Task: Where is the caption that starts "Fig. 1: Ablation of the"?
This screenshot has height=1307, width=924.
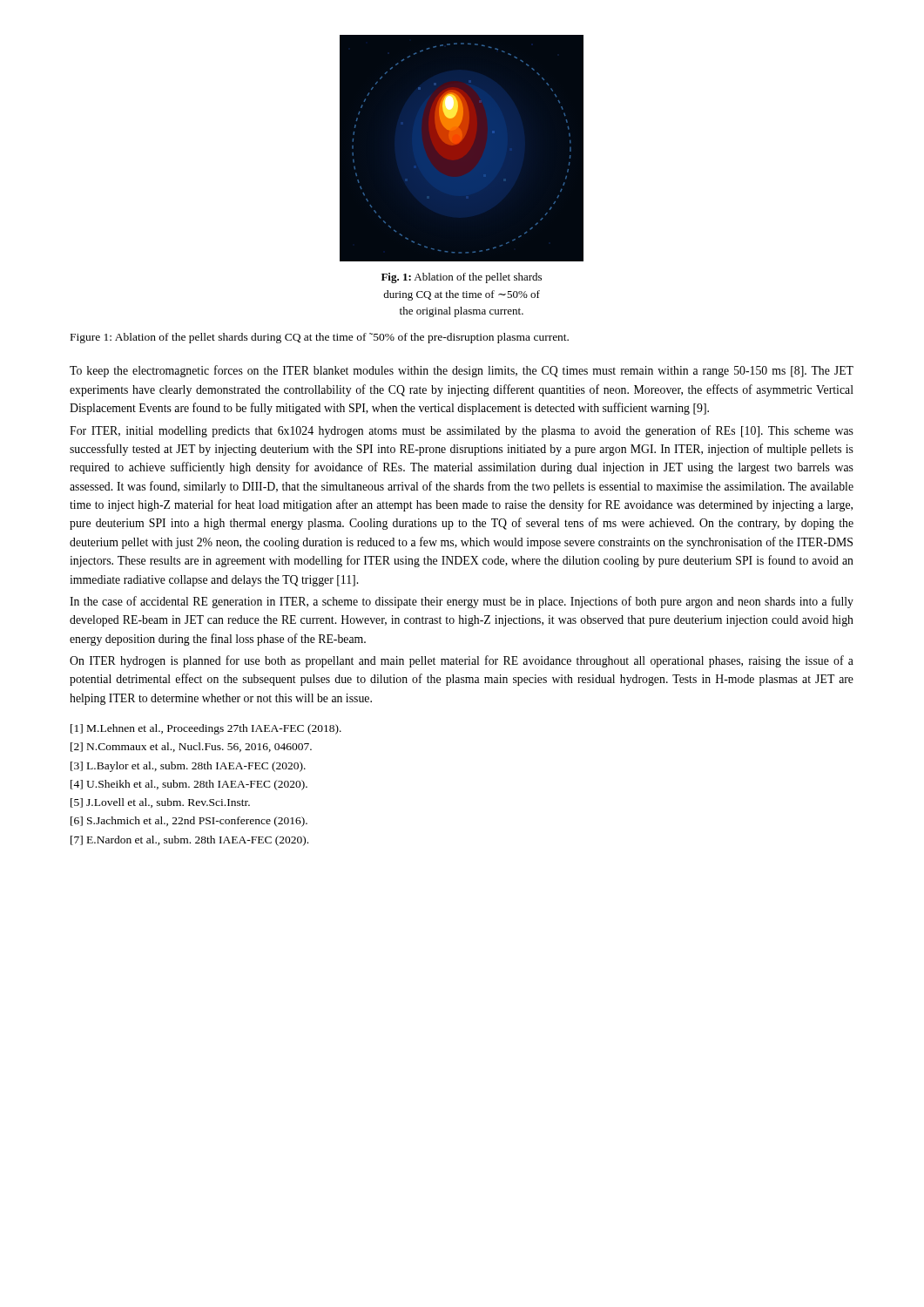Action: click(x=462, y=294)
